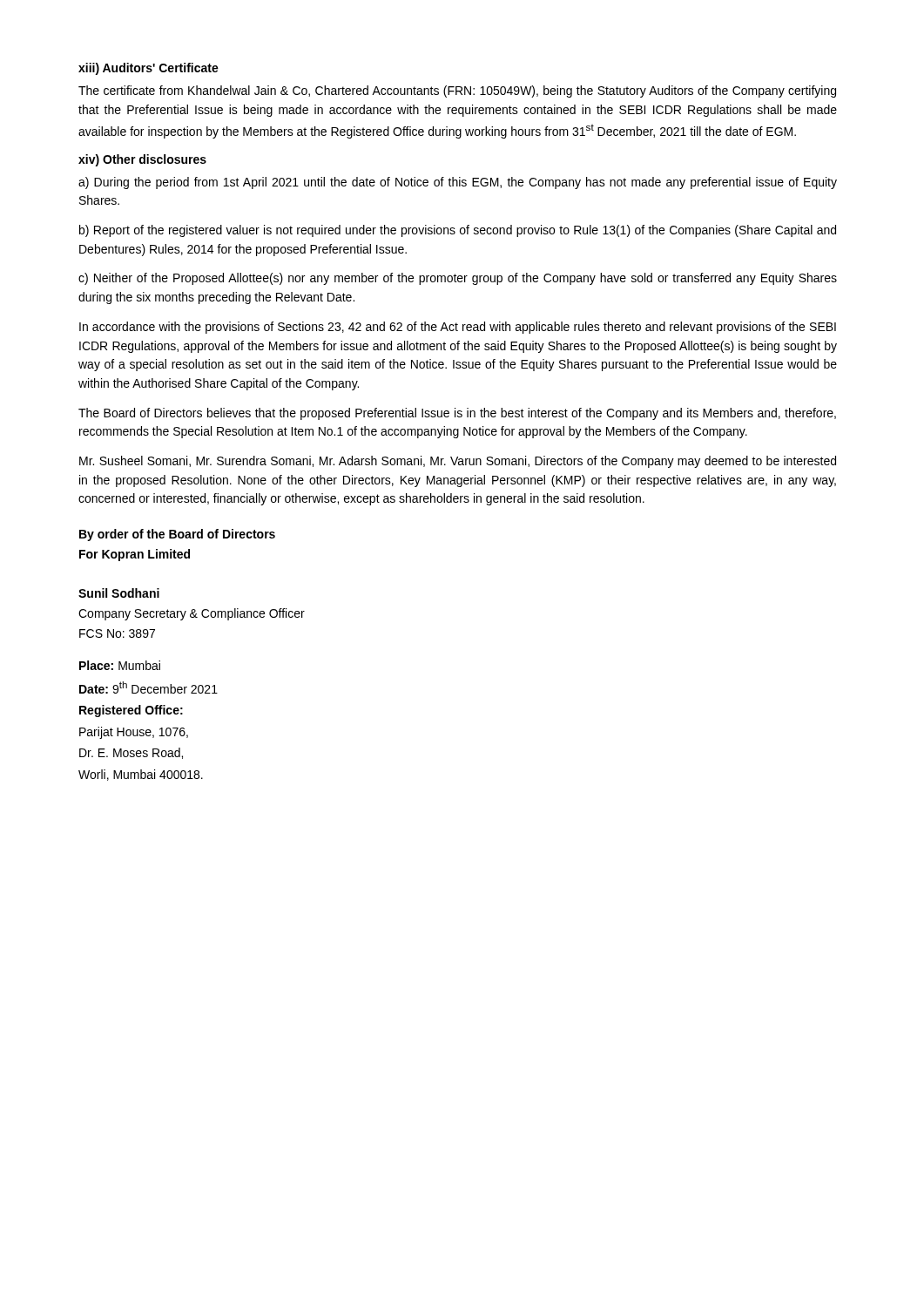924x1307 pixels.
Task: Locate the block of text that opens with "In accordance with"
Action: point(458,355)
